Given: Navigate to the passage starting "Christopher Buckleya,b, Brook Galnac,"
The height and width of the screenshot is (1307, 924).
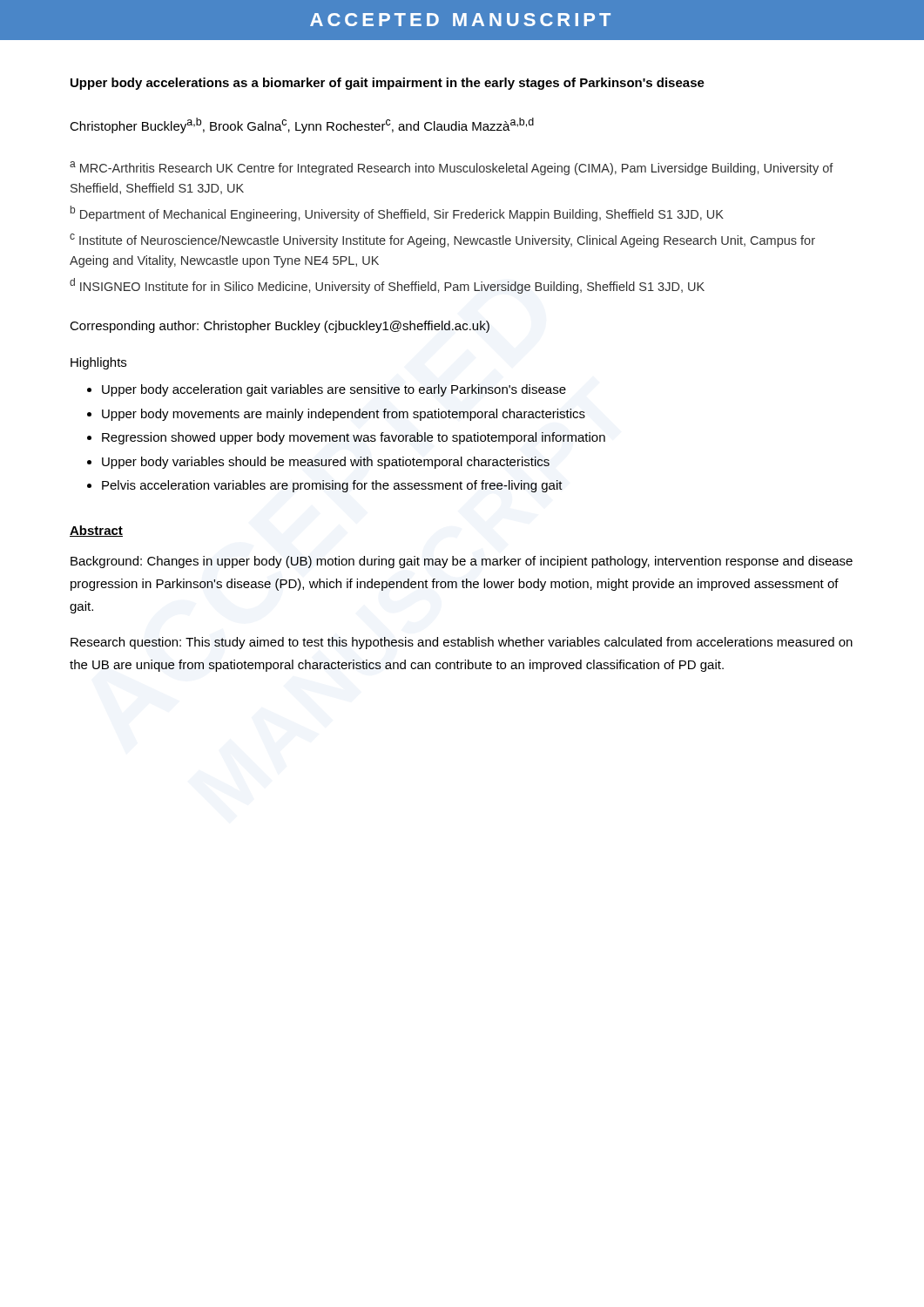Looking at the screenshot, I should pyautogui.click(x=302, y=125).
